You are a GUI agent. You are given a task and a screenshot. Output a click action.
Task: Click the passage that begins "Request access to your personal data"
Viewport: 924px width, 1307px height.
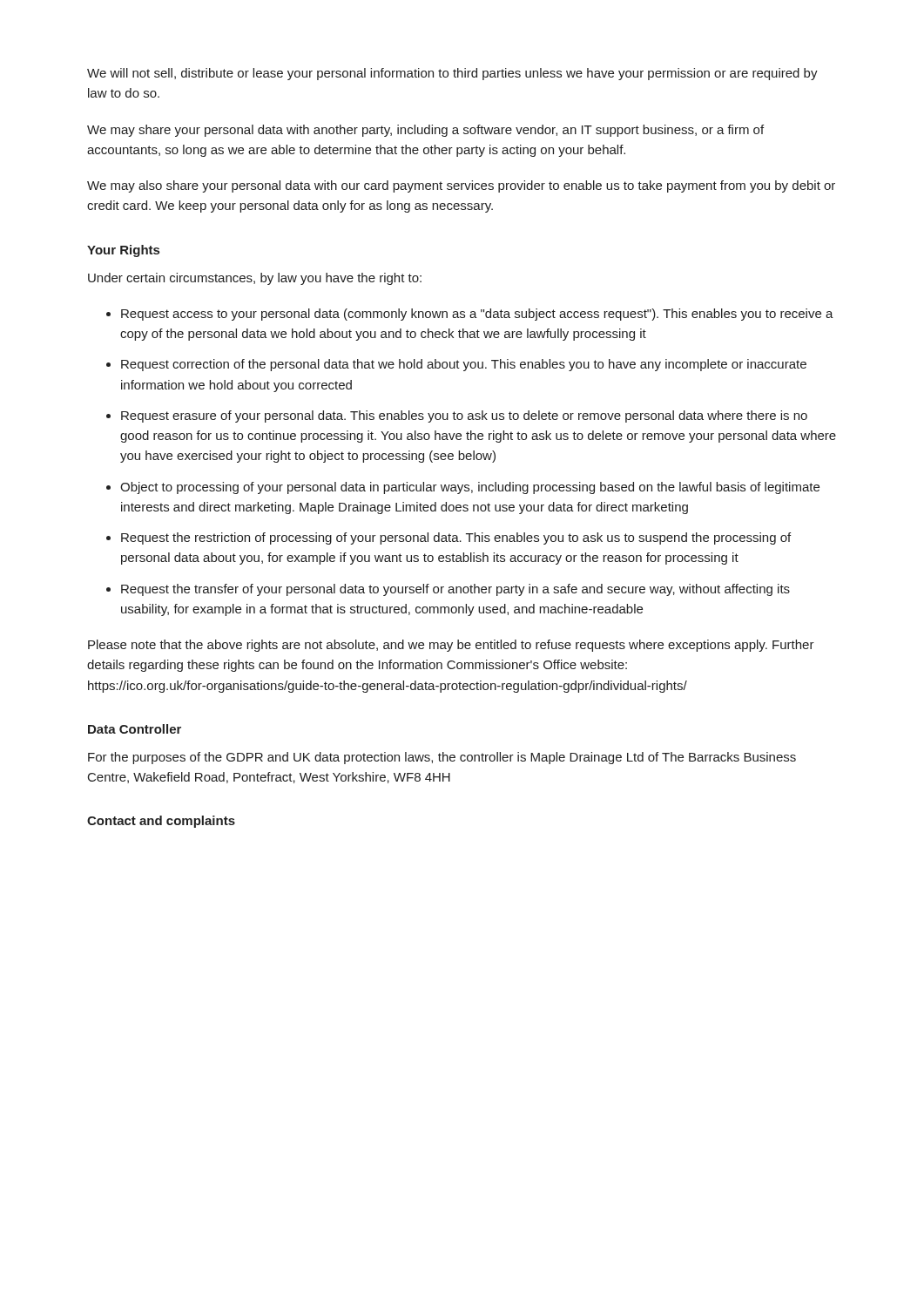pyautogui.click(x=477, y=323)
